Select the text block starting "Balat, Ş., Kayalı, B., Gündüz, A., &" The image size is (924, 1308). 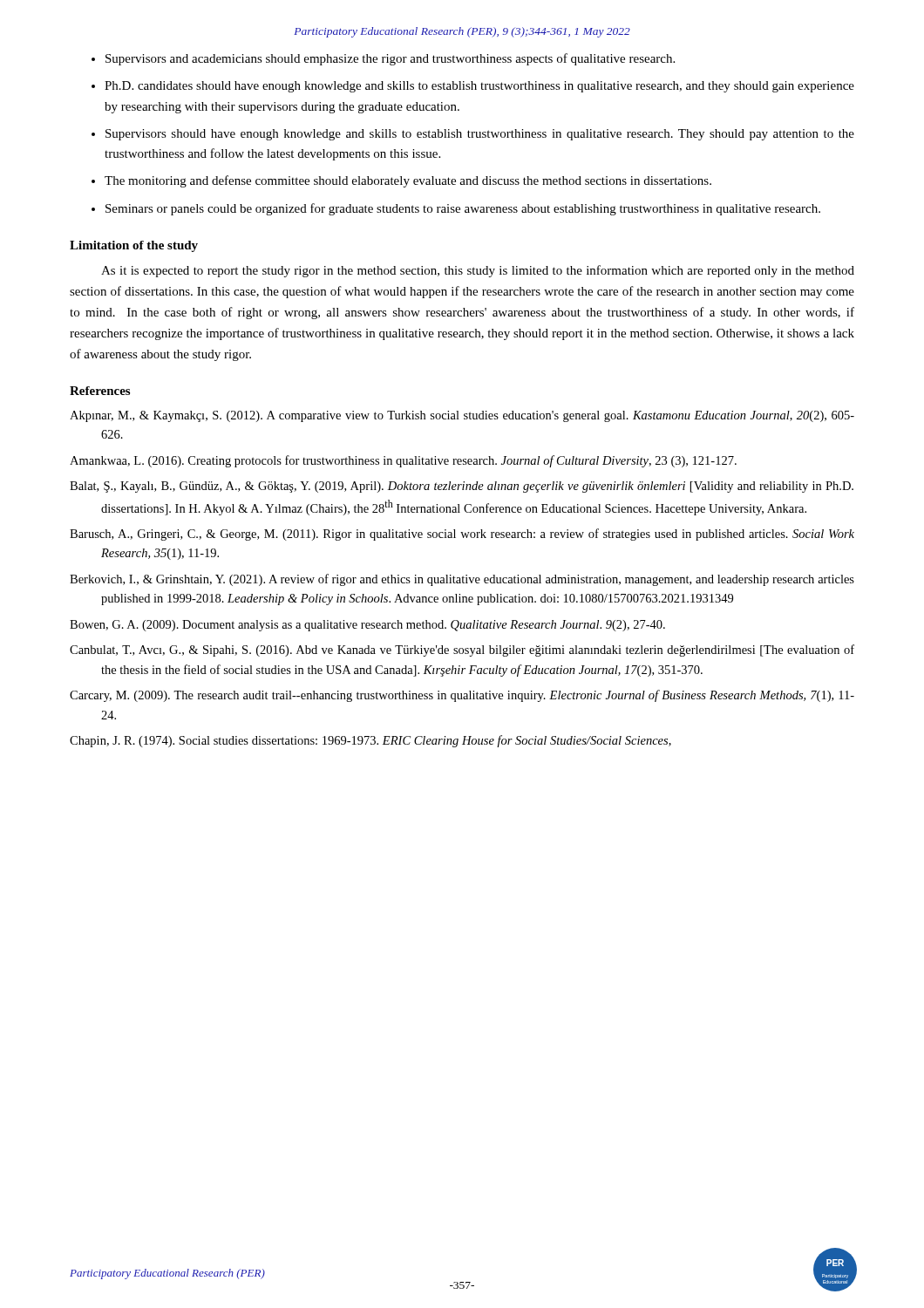click(462, 497)
